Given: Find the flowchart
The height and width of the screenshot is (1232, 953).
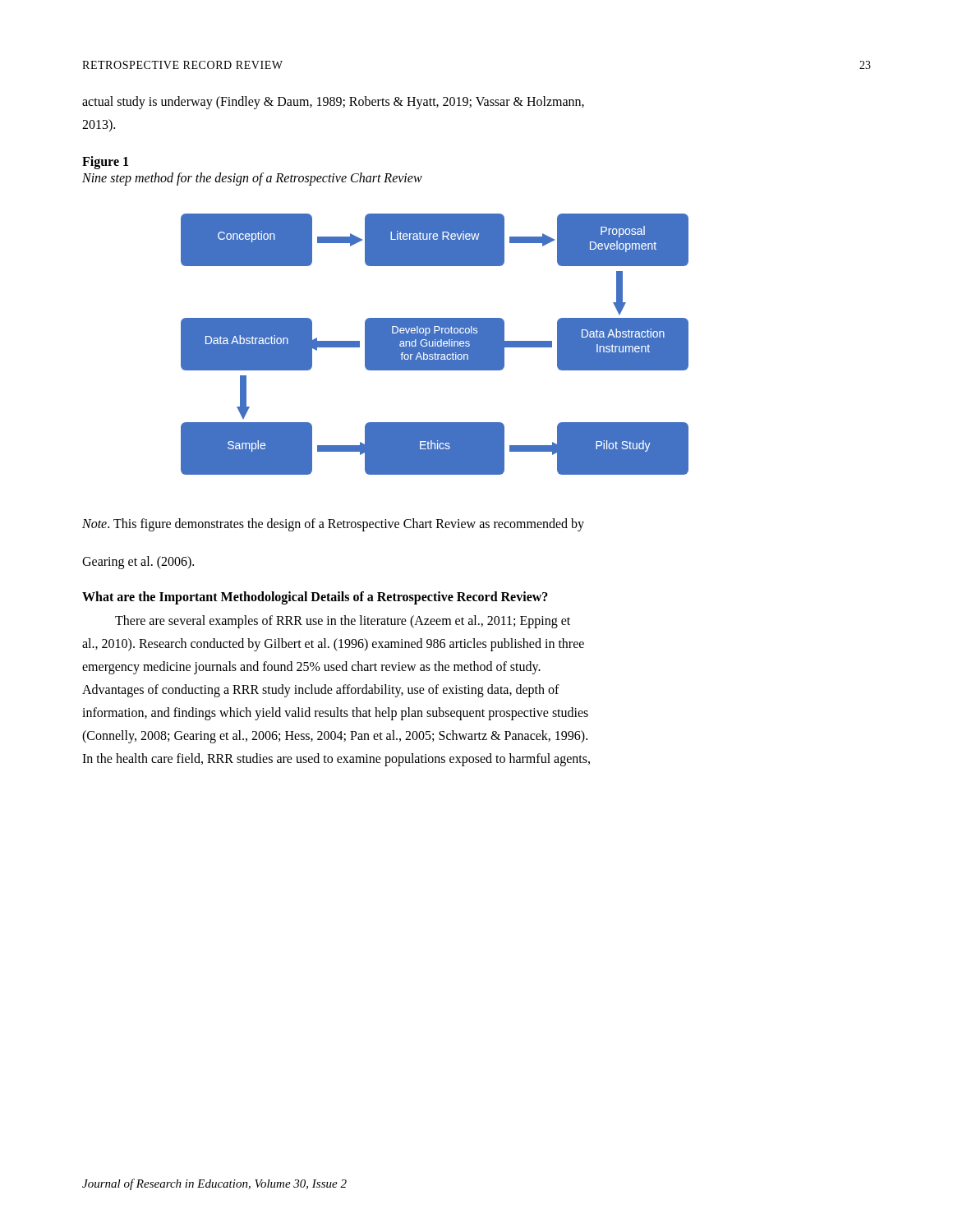Looking at the screenshot, I should click(476, 349).
